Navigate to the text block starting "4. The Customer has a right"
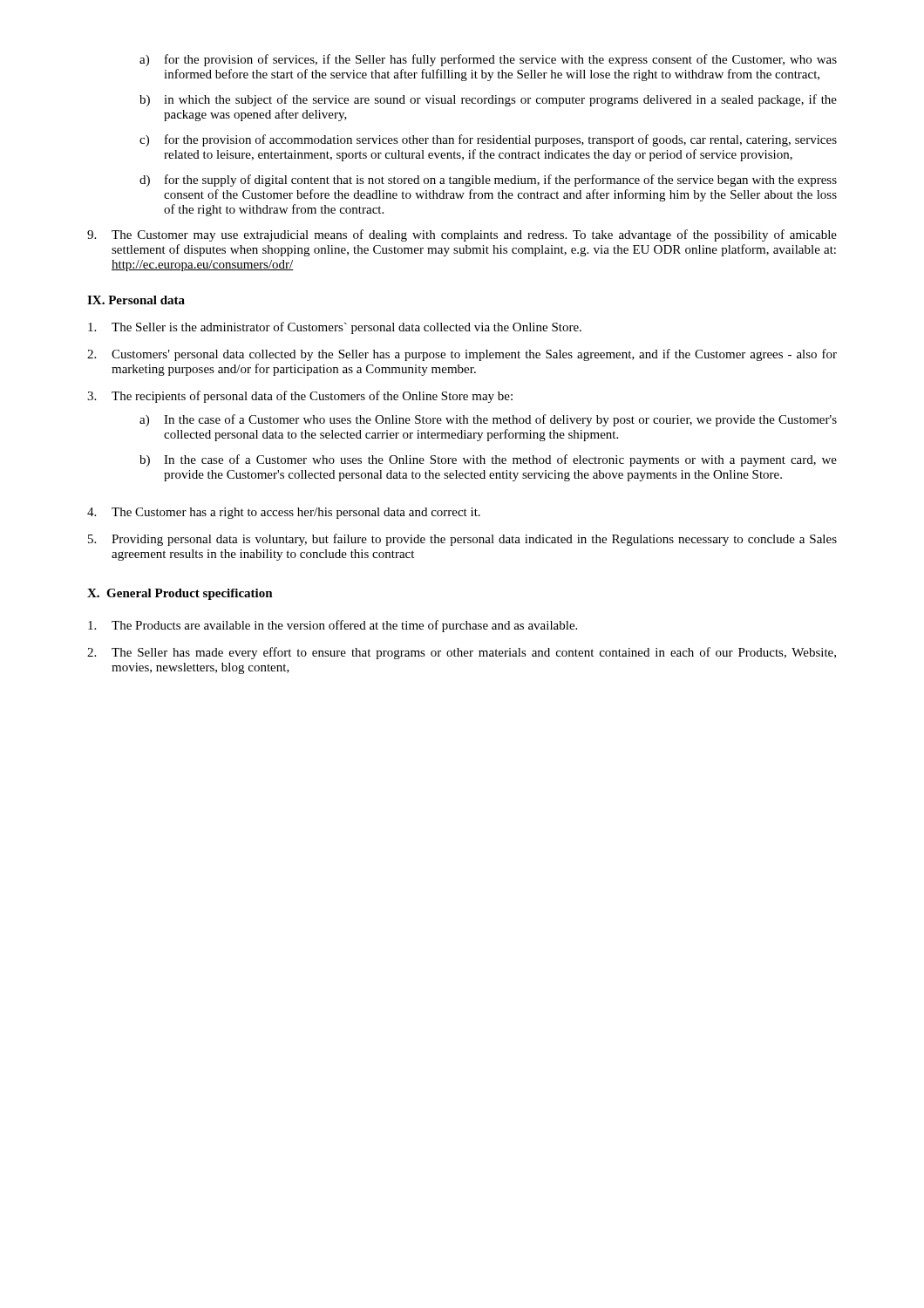The height and width of the screenshot is (1308, 924). pos(462,512)
